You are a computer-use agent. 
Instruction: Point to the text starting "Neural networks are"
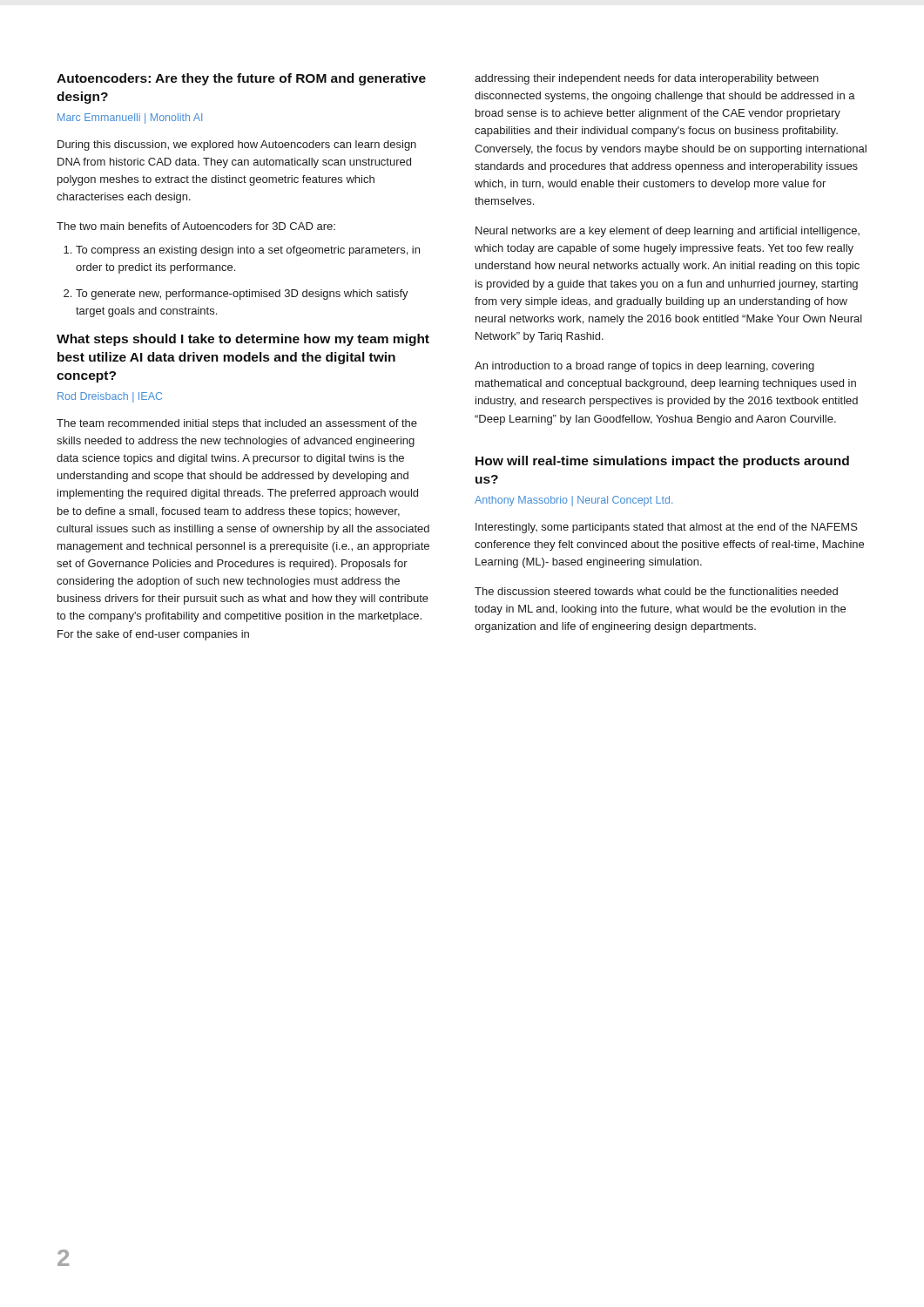(668, 283)
